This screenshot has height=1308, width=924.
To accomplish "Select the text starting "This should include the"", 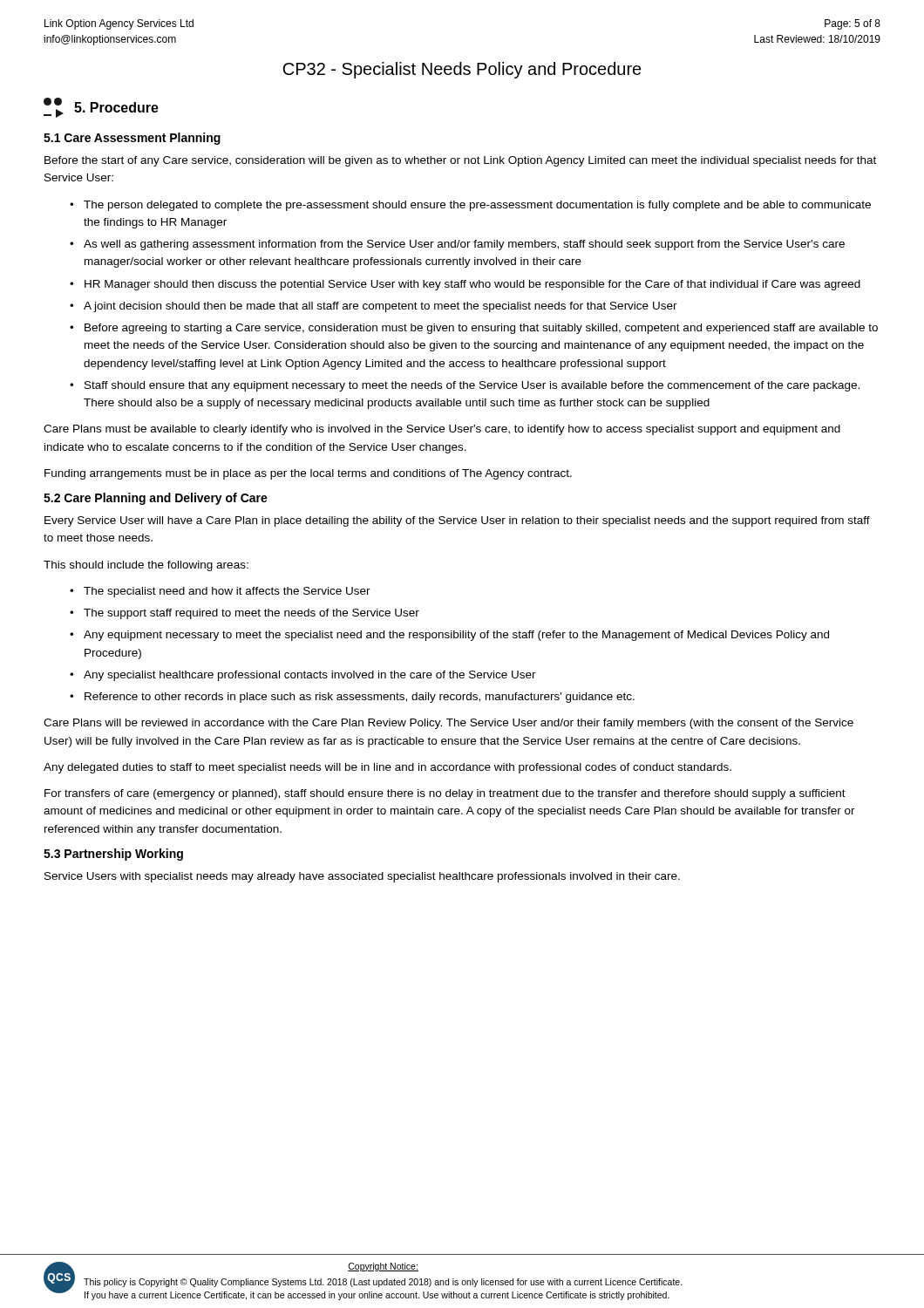I will 146,564.
